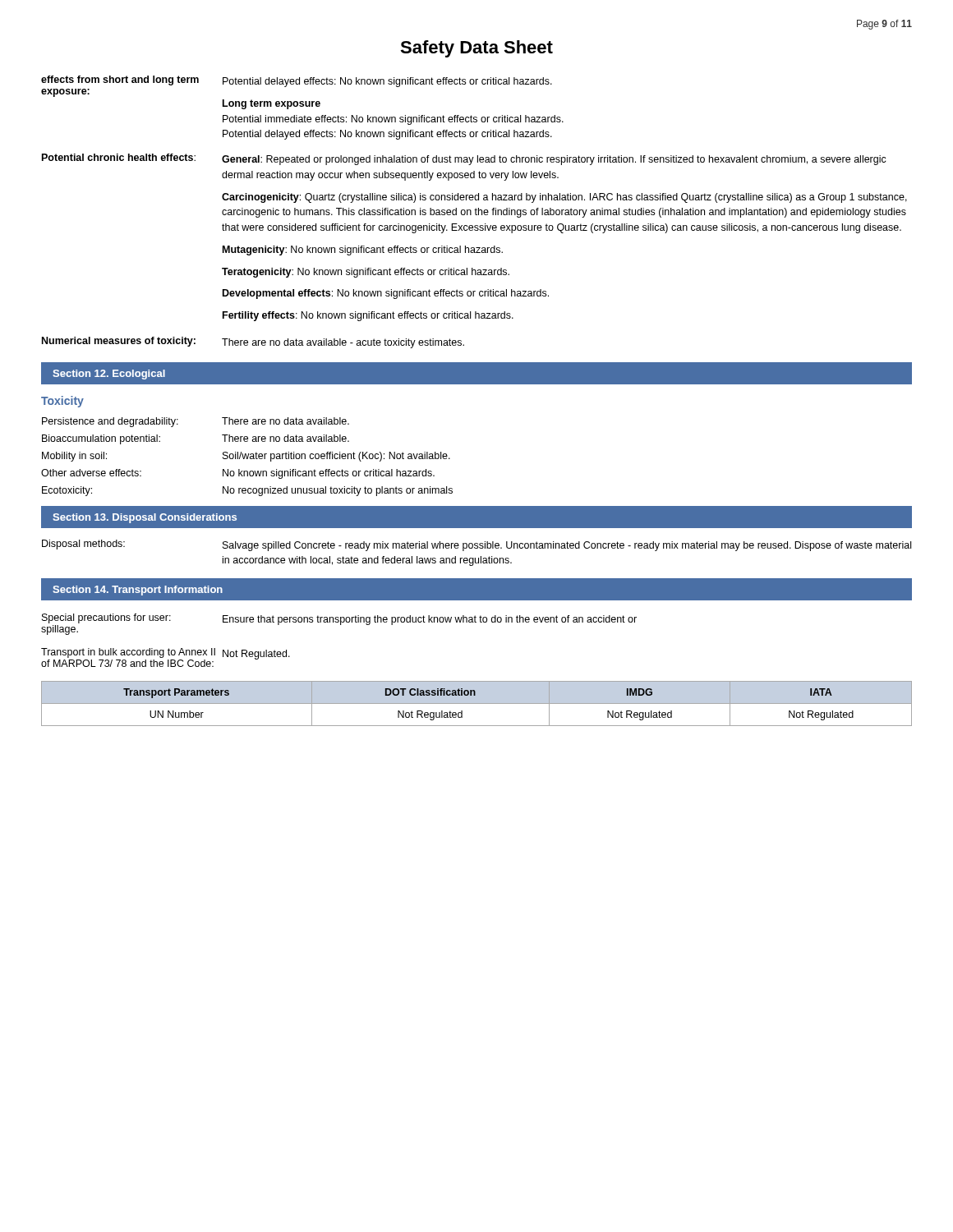
Task: Click on the passage starting "Section 13. Disposal Considerations"
Action: click(145, 517)
